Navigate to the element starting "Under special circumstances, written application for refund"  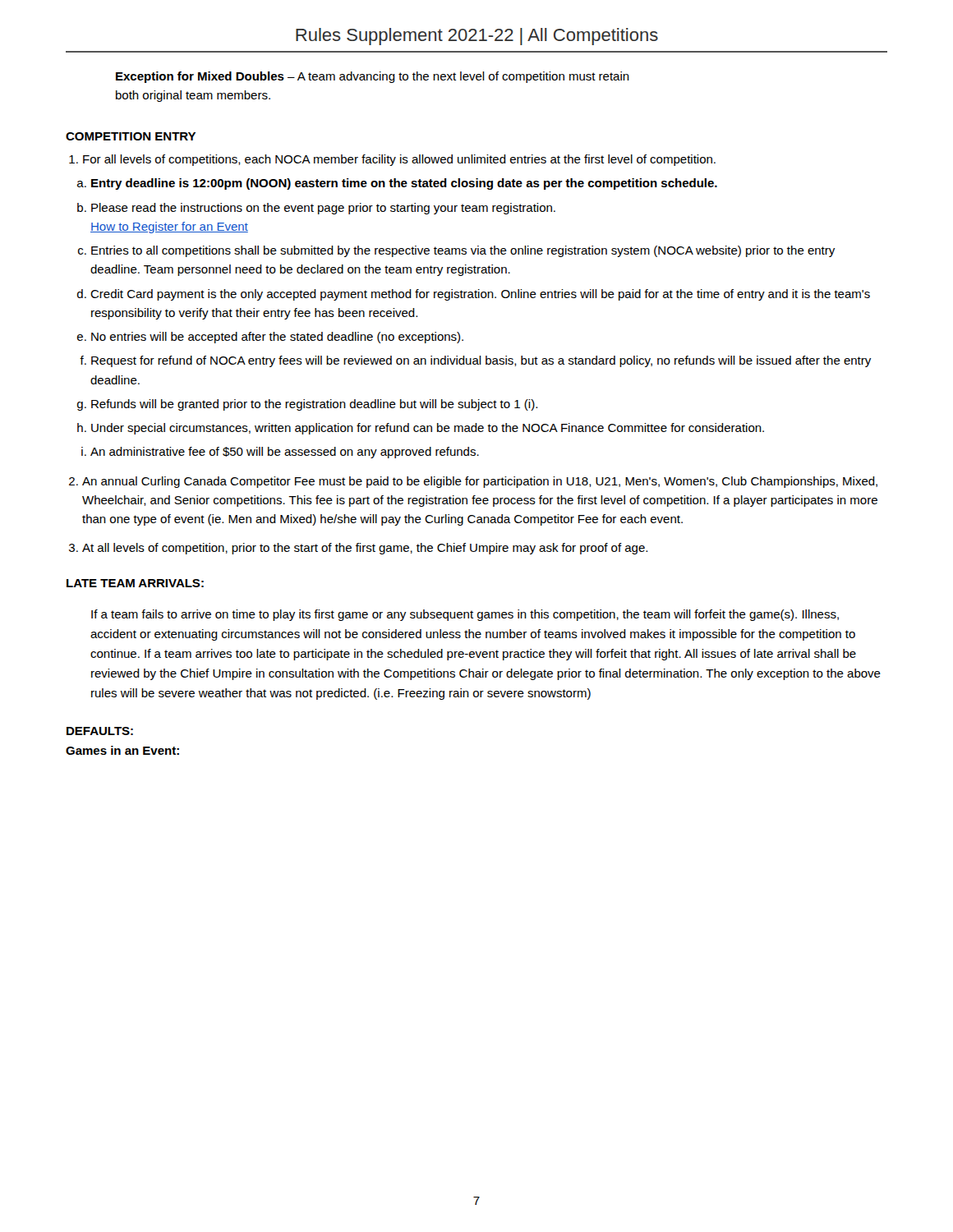coord(428,428)
